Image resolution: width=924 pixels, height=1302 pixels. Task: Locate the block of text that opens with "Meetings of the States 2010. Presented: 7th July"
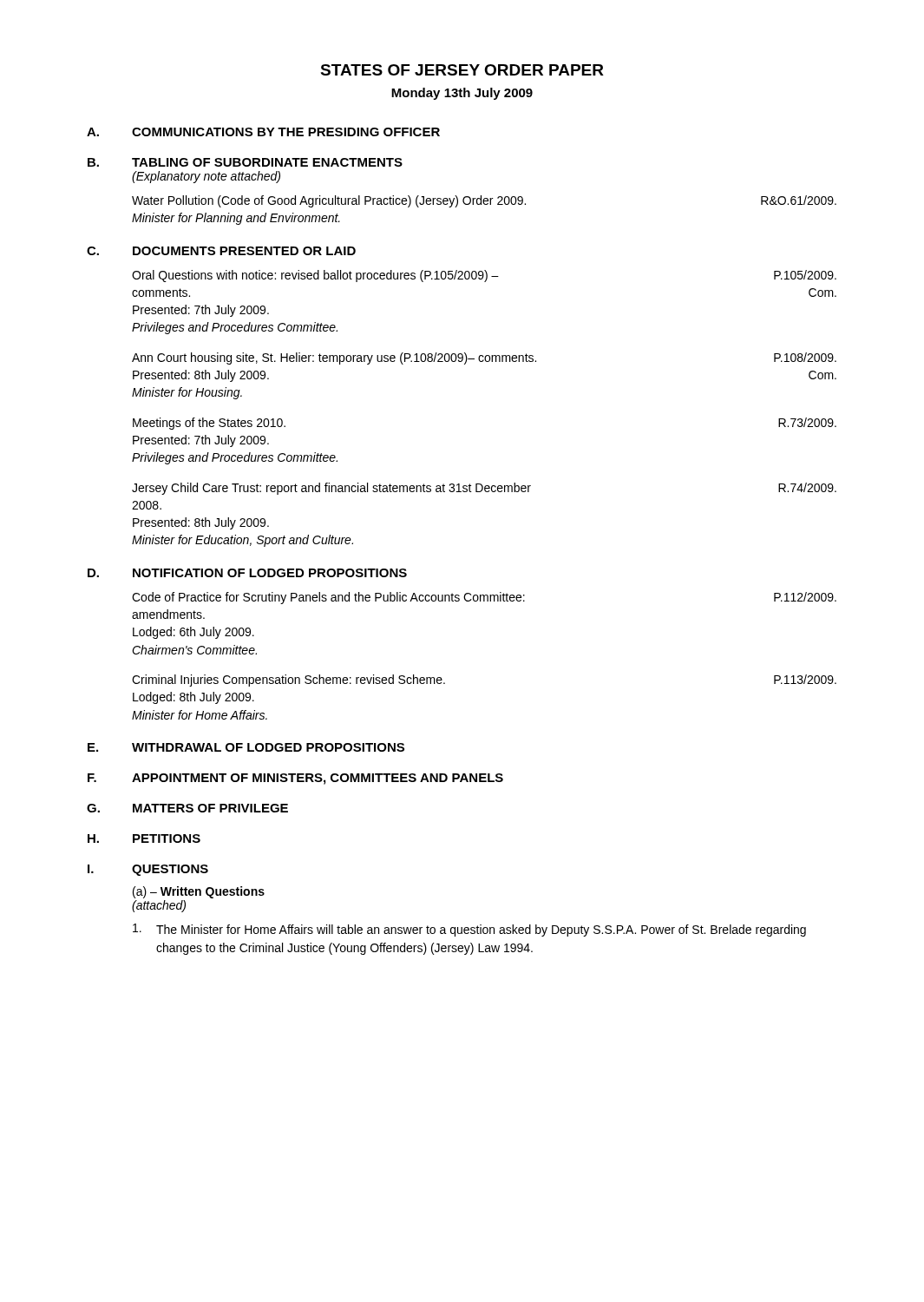click(x=211, y=423)
